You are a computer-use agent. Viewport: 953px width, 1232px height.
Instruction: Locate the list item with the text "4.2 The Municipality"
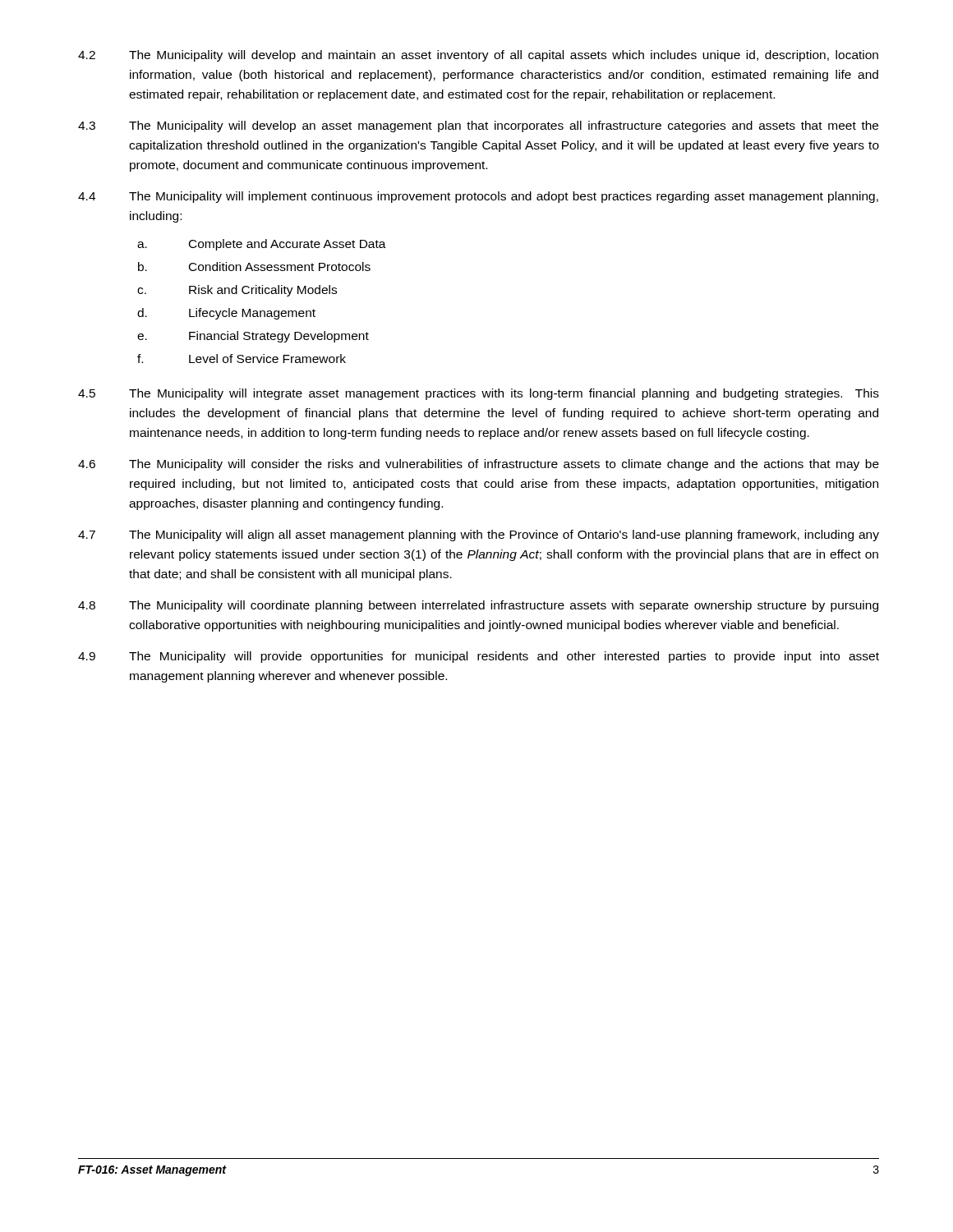tap(479, 75)
